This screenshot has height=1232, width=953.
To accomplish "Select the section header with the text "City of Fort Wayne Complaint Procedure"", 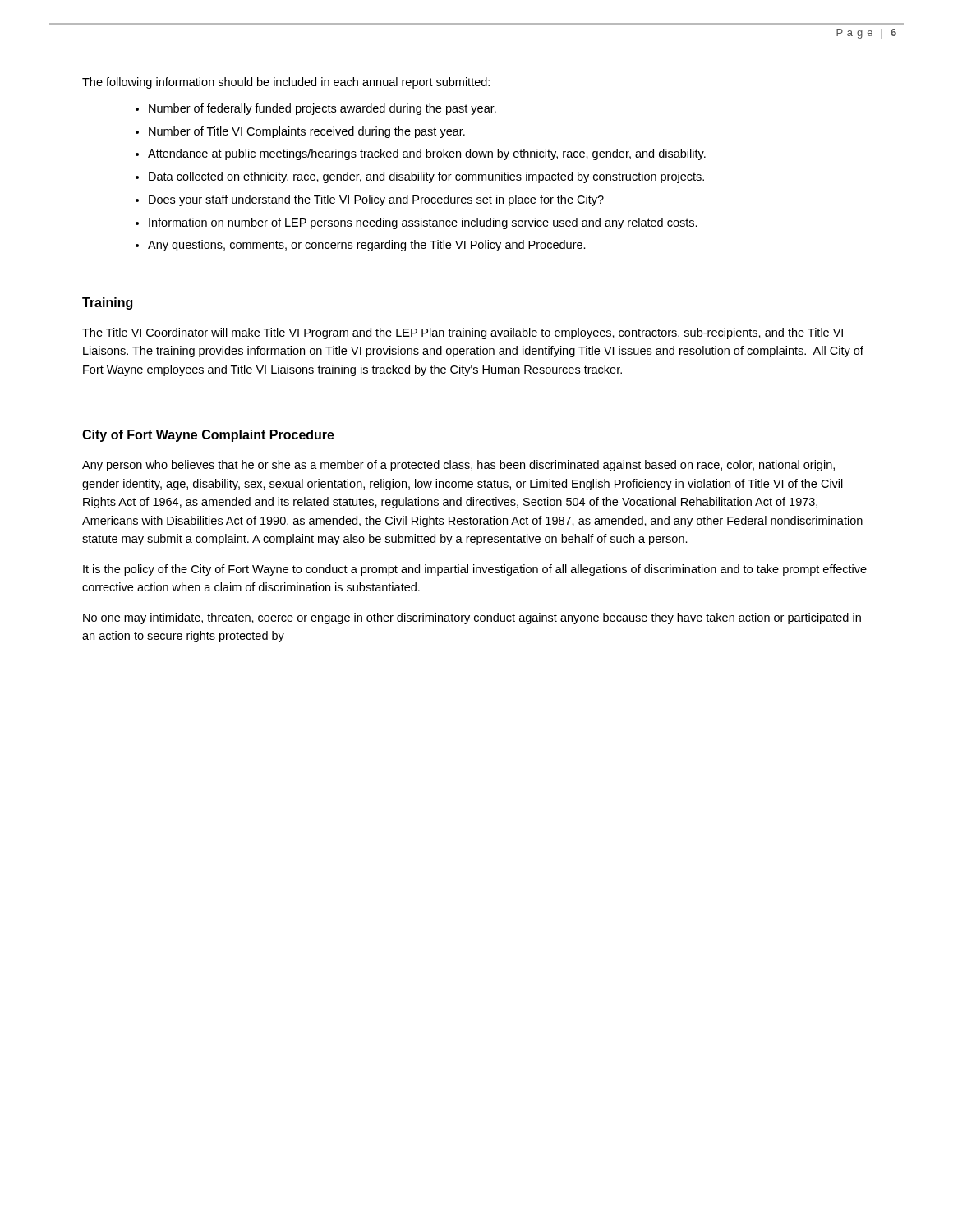I will pos(208,435).
